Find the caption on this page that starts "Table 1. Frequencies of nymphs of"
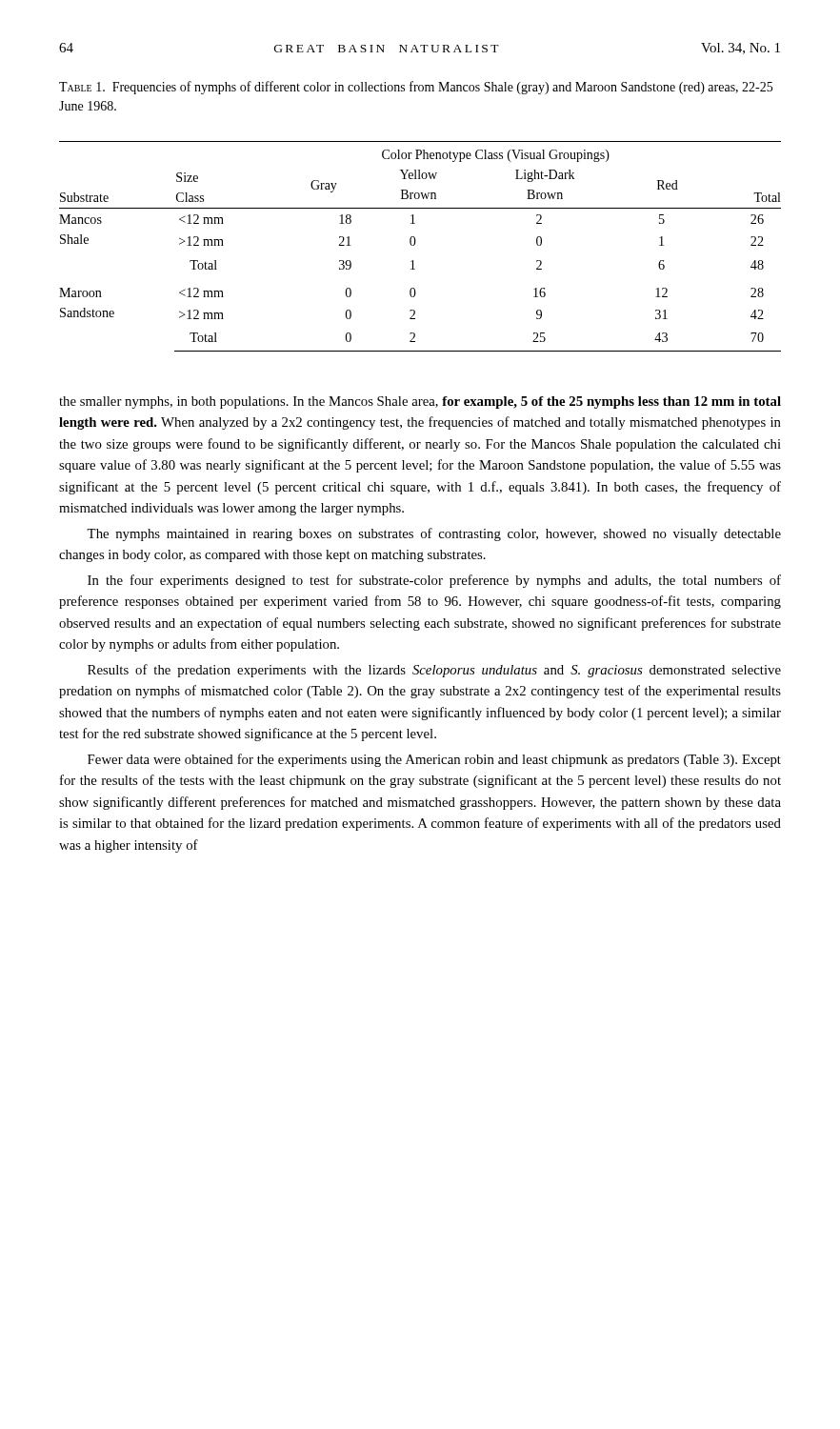 pos(416,97)
